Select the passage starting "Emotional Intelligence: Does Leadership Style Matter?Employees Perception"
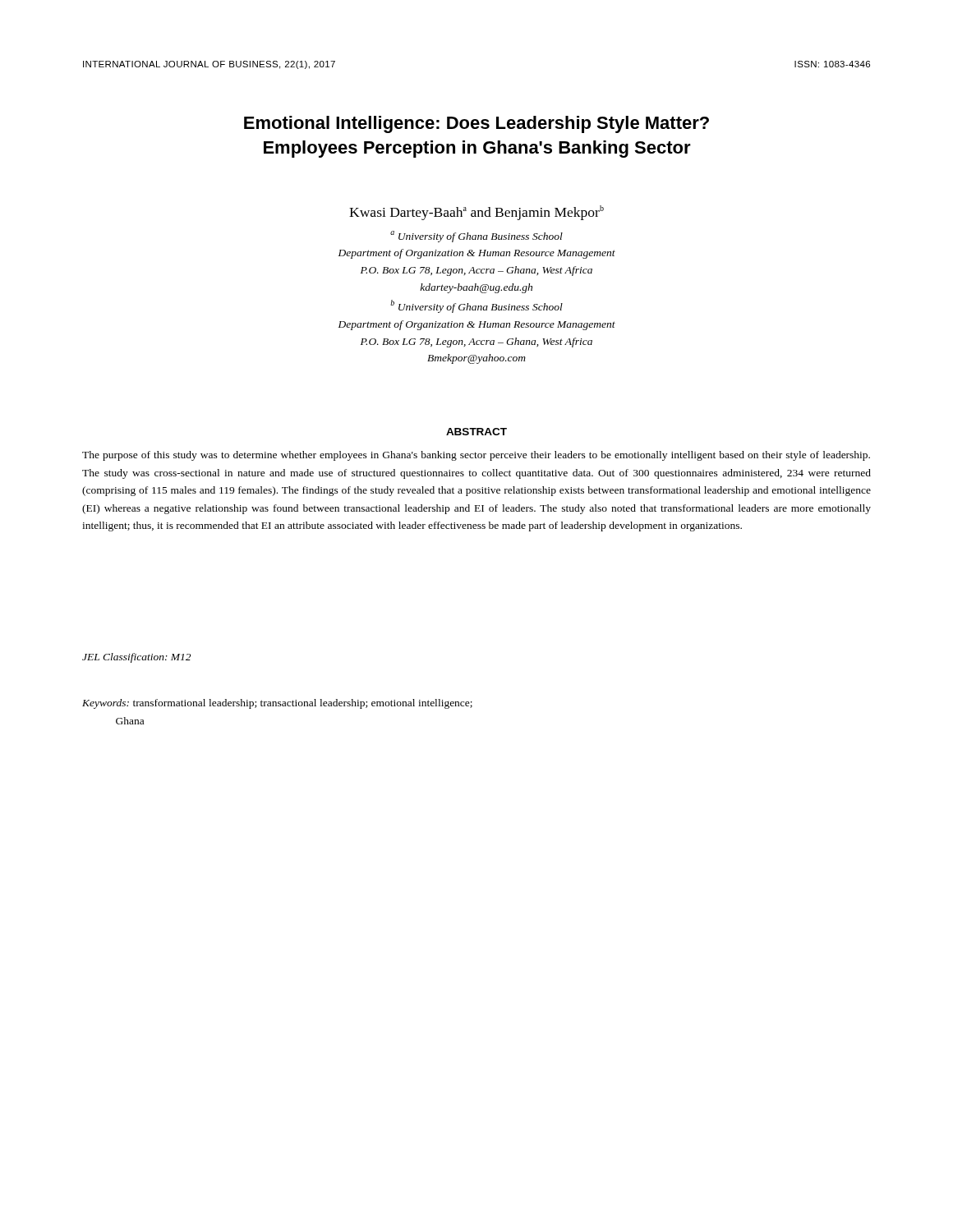Screen dimensions: 1232x953 476,135
